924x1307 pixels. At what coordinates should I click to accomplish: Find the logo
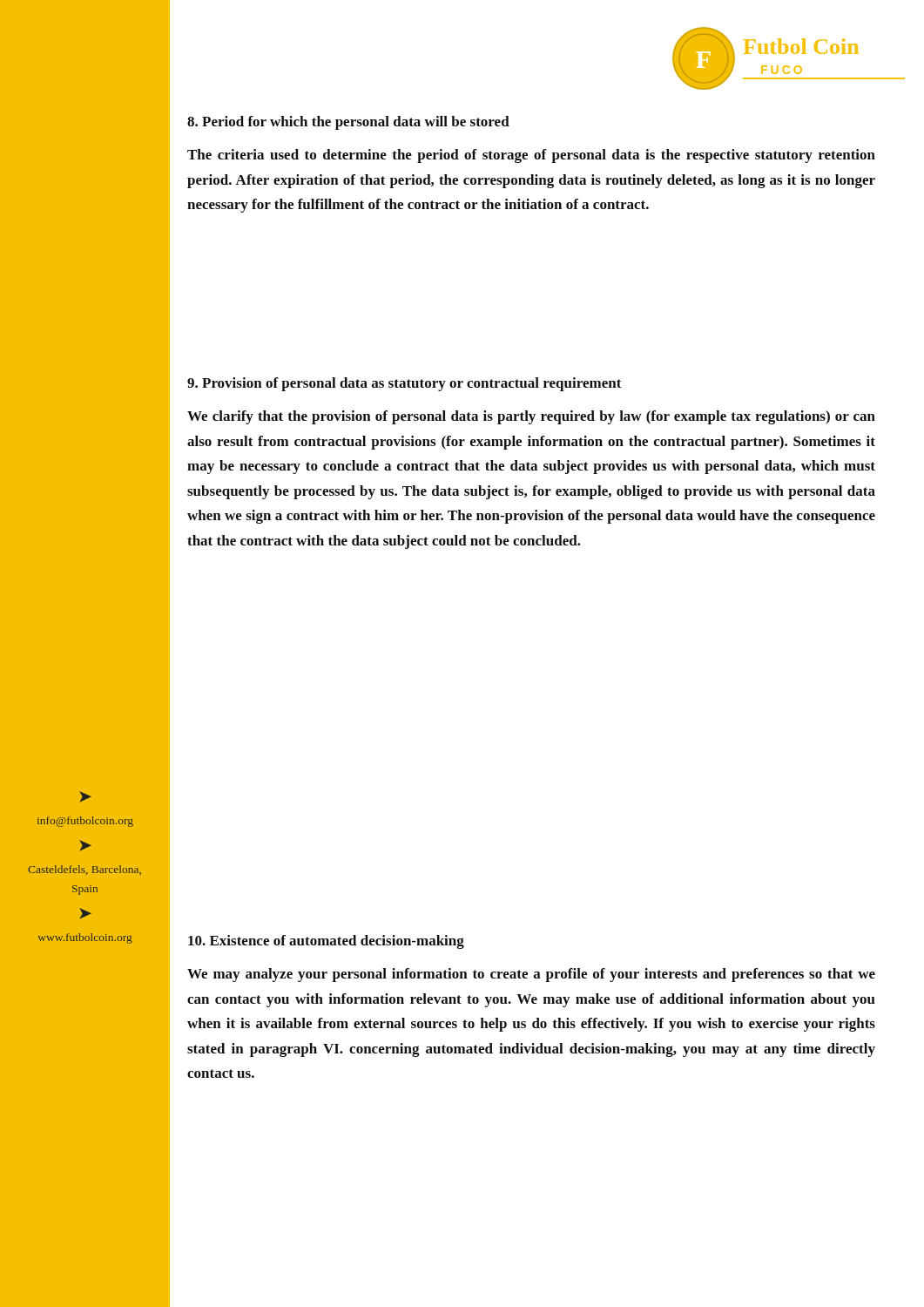[x=789, y=61]
